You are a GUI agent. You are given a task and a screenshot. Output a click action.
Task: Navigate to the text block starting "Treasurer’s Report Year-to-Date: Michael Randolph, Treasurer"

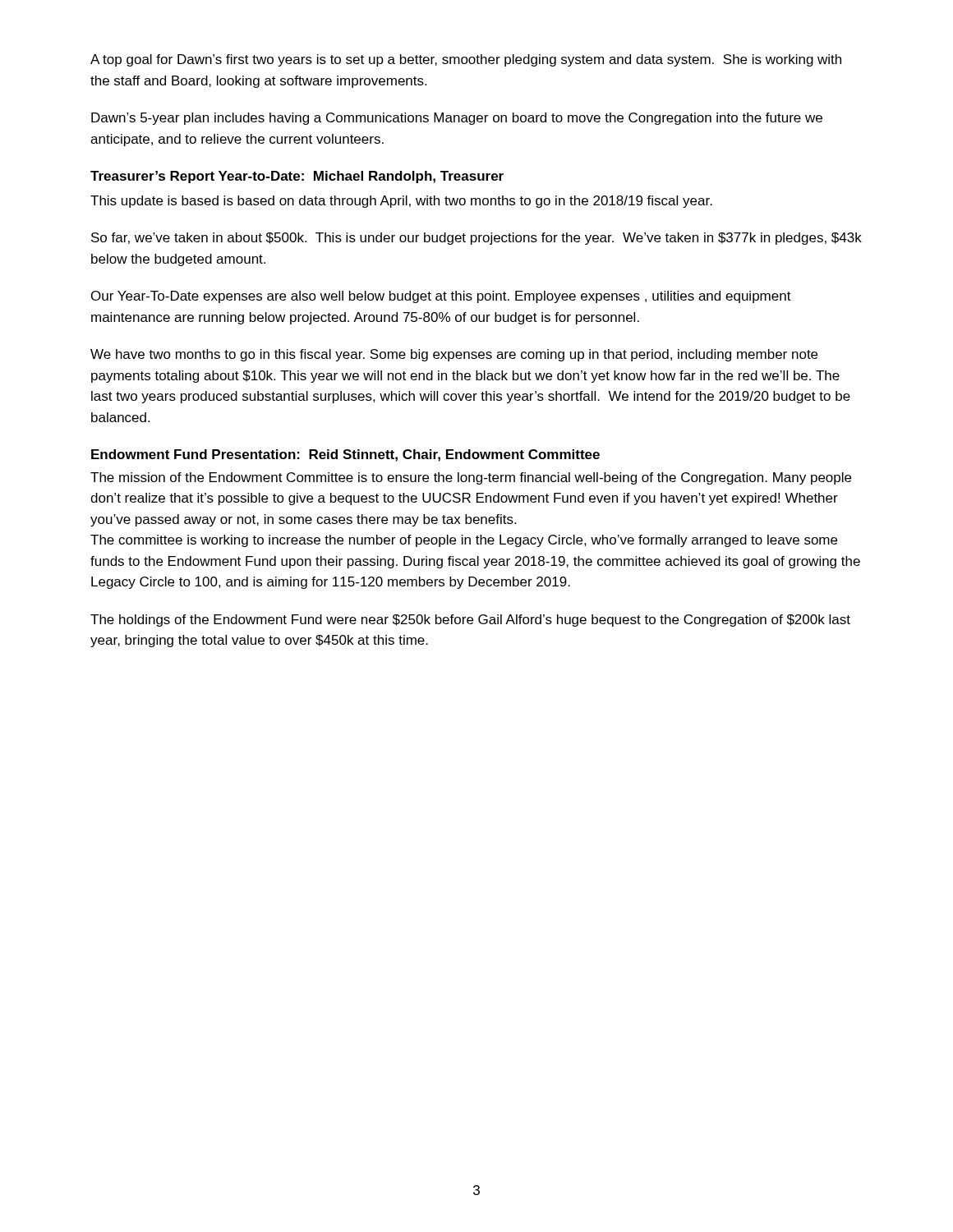click(297, 176)
